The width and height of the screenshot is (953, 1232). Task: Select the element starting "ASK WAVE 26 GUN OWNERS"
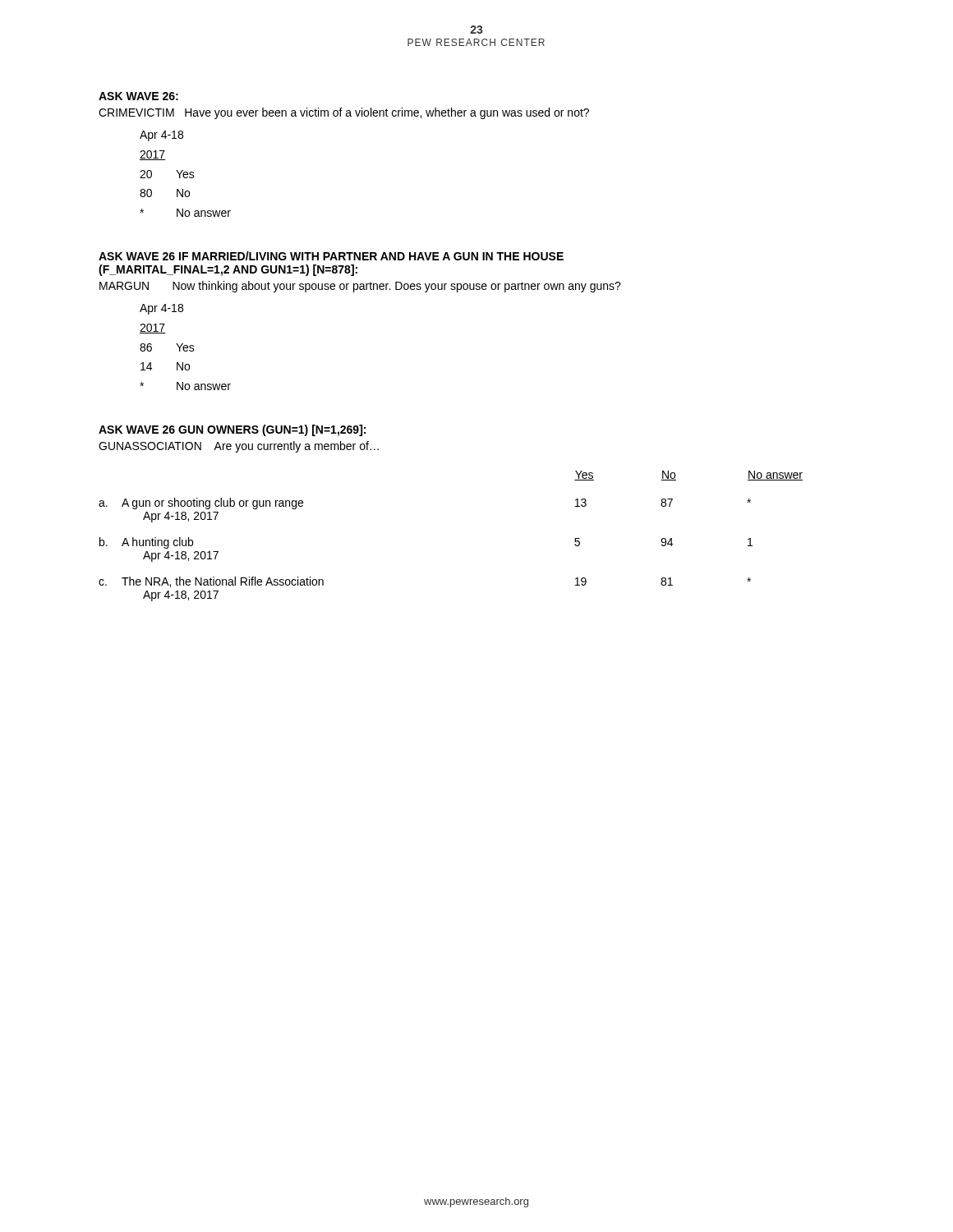[x=233, y=430]
